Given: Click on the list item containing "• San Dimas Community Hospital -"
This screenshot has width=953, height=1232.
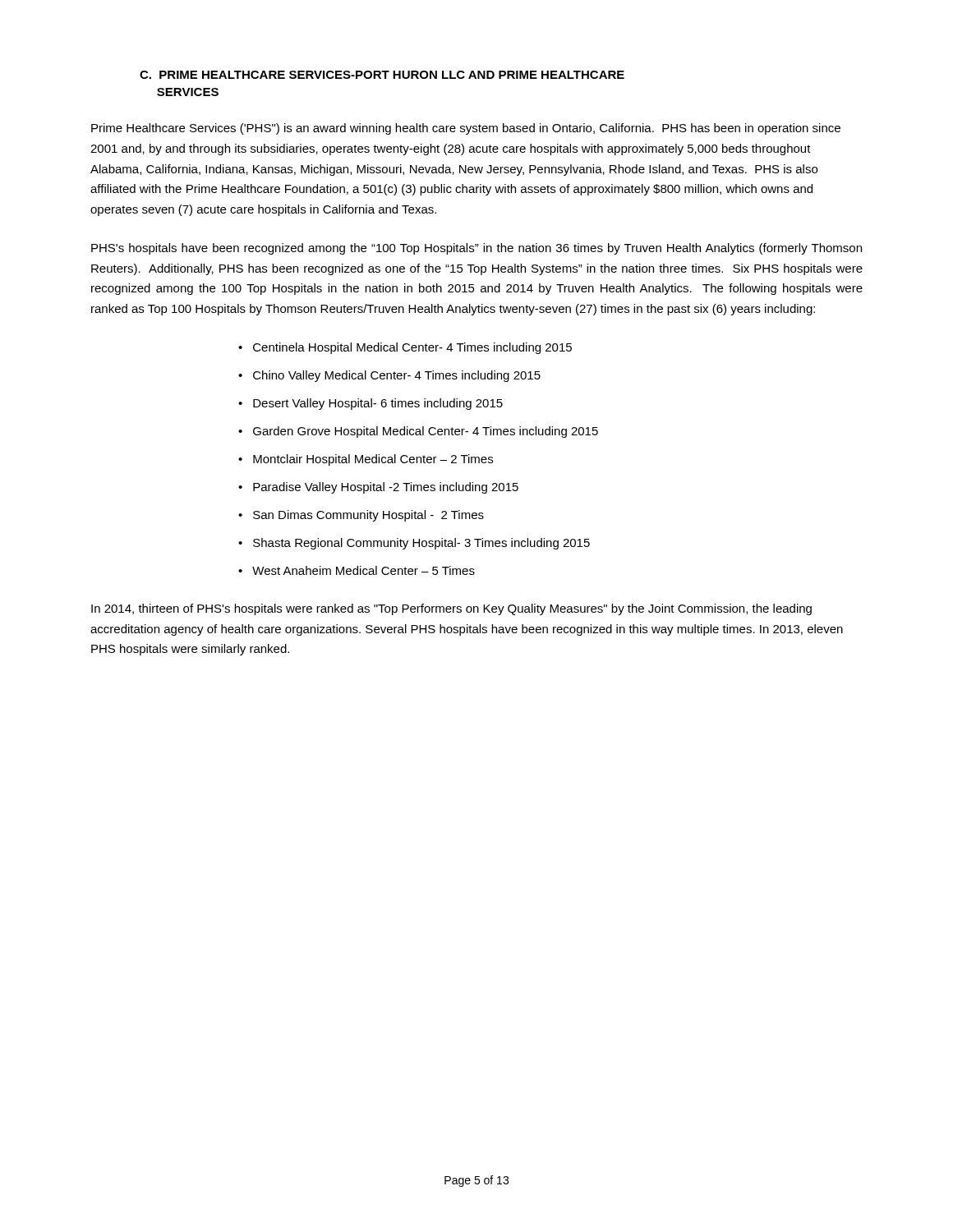Looking at the screenshot, I should pyautogui.click(x=361, y=515).
